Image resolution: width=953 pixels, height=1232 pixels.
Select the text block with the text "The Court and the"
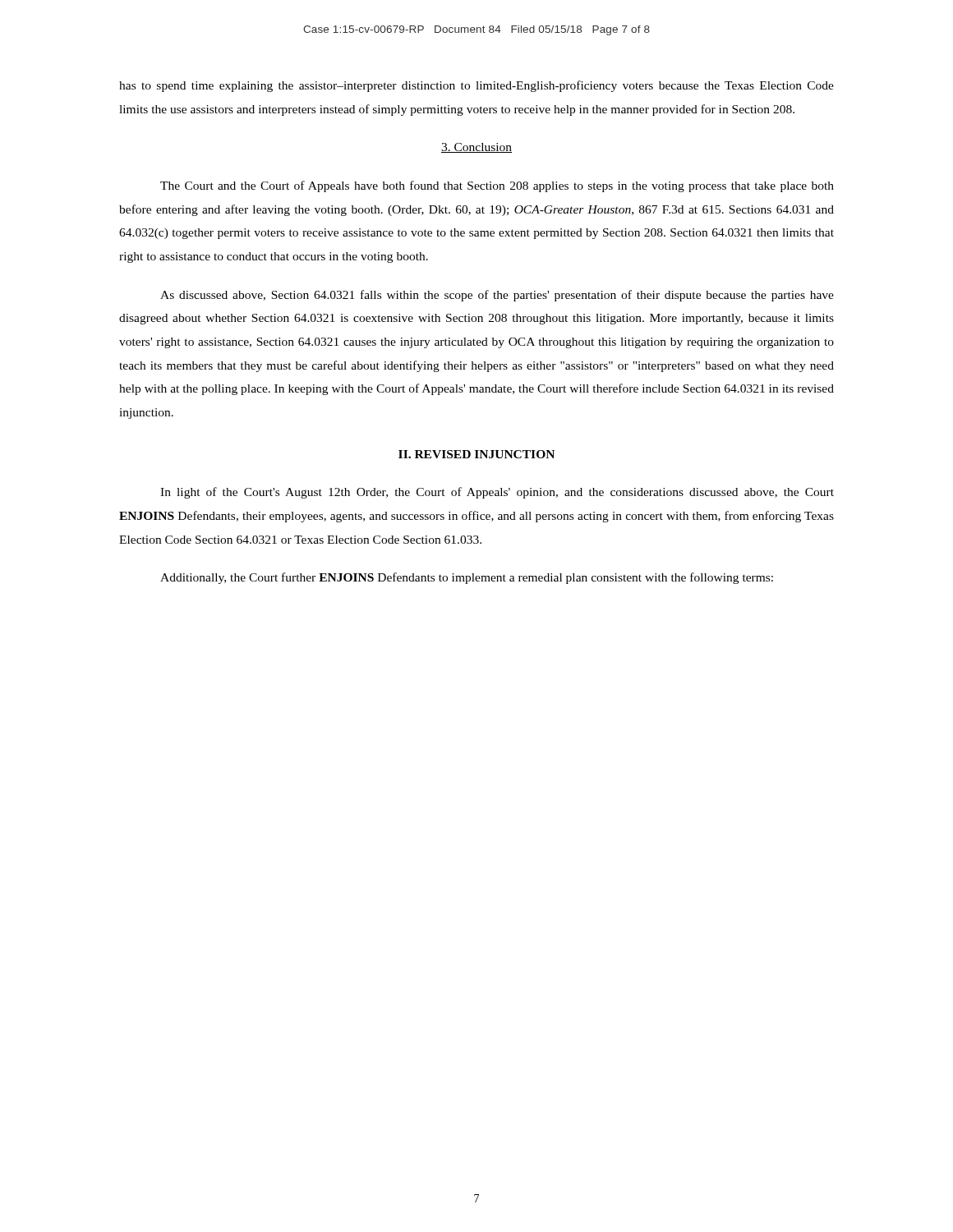point(476,221)
